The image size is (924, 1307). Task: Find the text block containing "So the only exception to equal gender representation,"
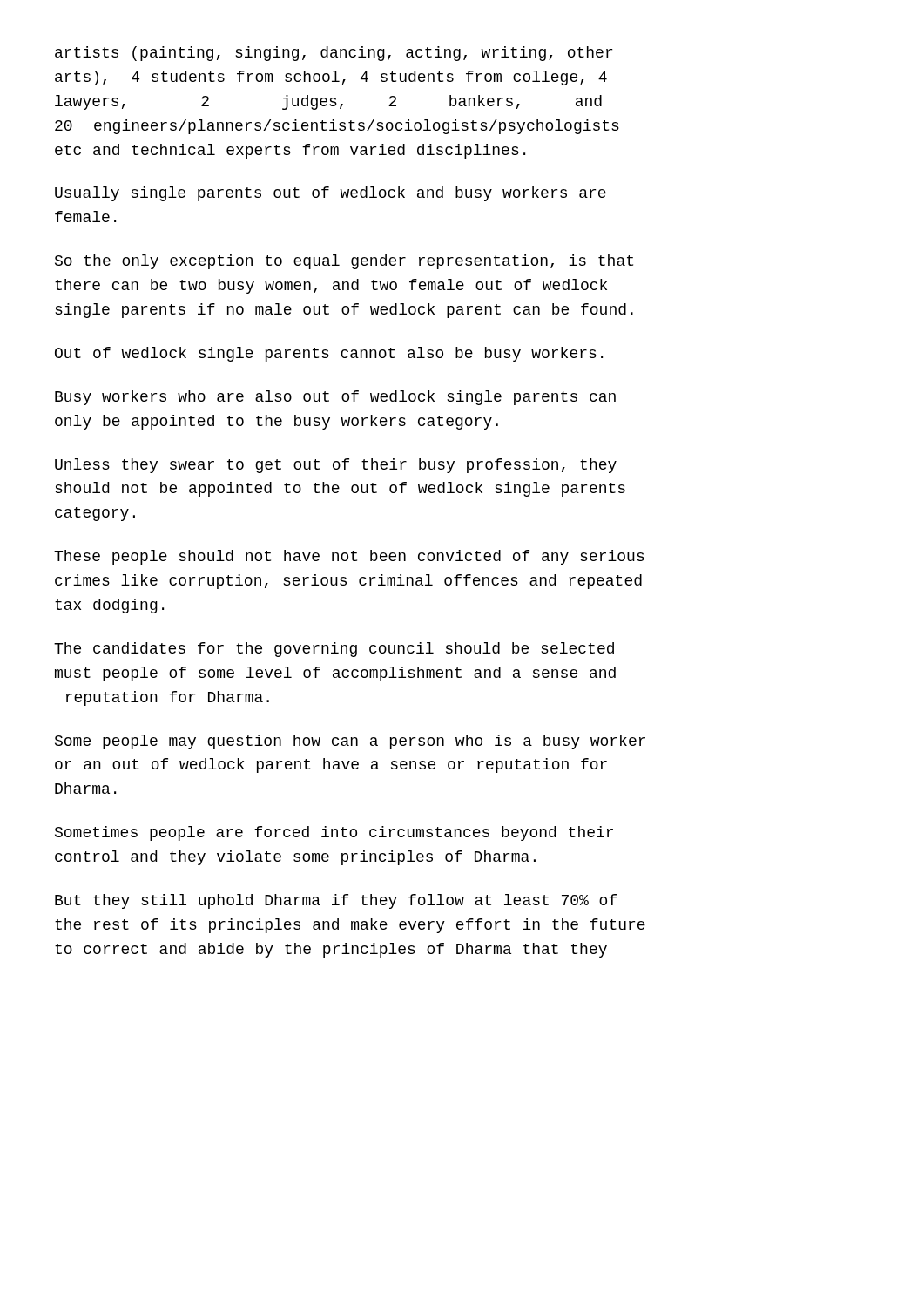click(x=345, y=286)
